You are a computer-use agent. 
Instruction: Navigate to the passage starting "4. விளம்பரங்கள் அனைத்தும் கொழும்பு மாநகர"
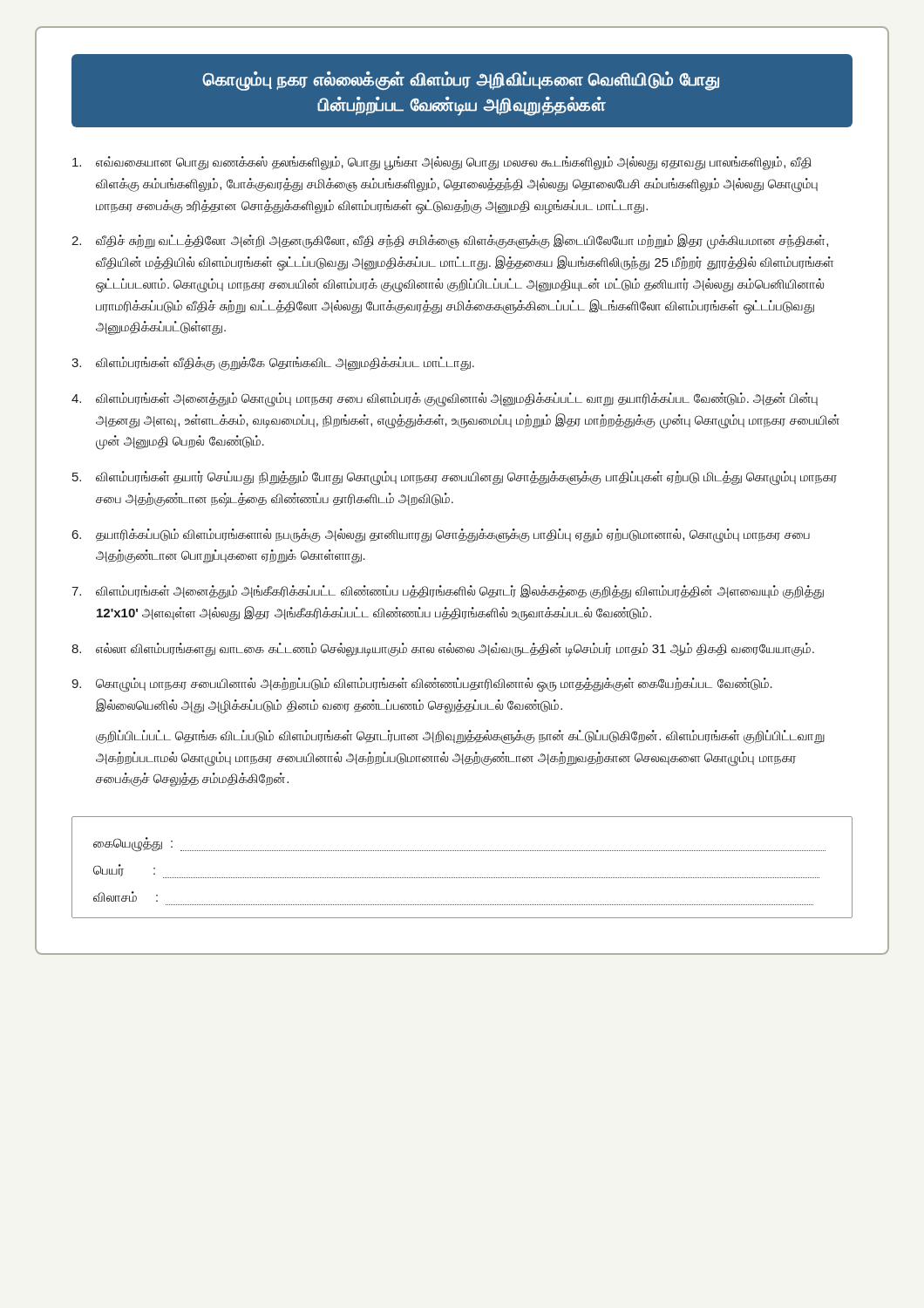[x=462, y=420]
